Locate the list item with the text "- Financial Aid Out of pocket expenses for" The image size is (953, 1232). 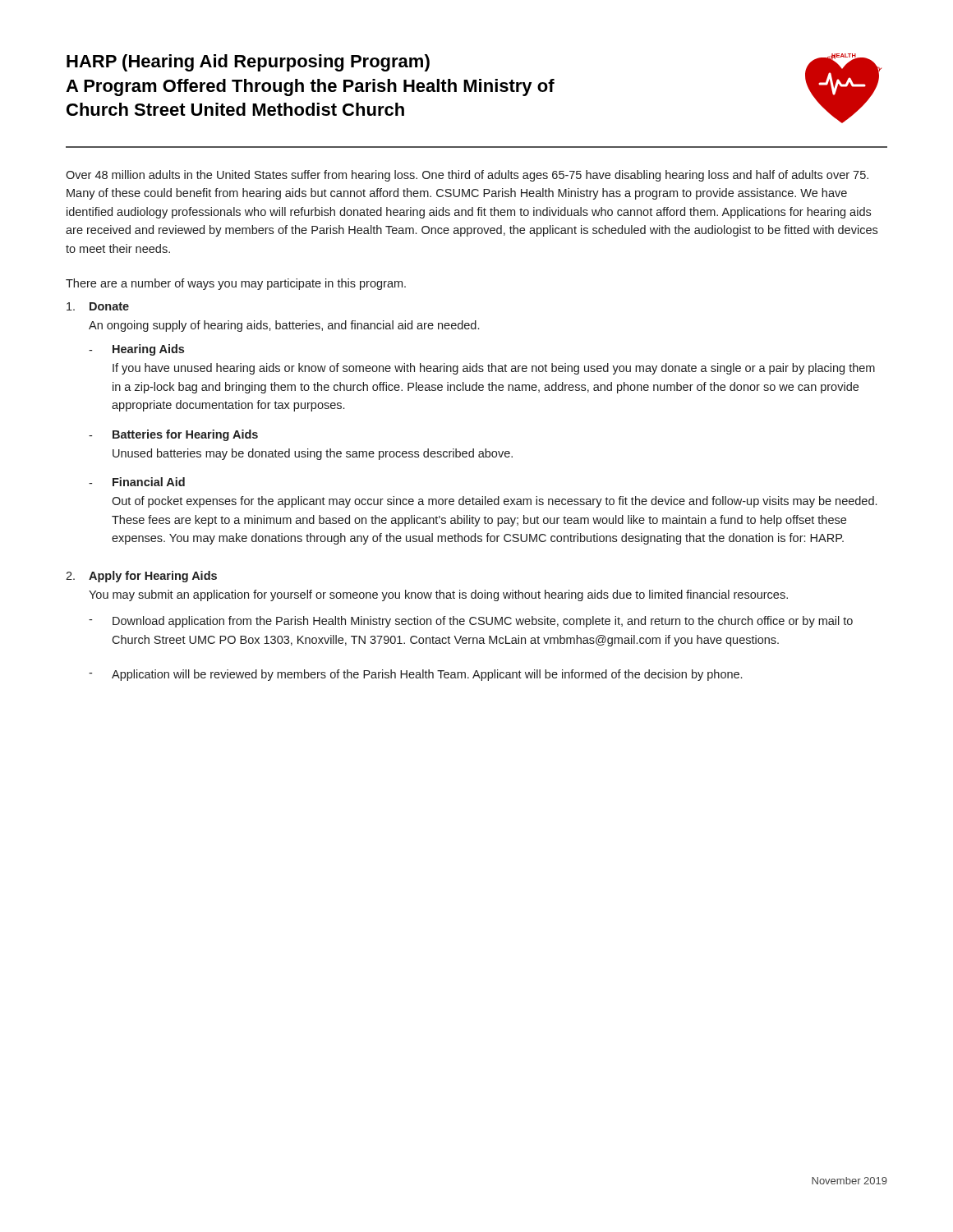click(x=488, y=512)
